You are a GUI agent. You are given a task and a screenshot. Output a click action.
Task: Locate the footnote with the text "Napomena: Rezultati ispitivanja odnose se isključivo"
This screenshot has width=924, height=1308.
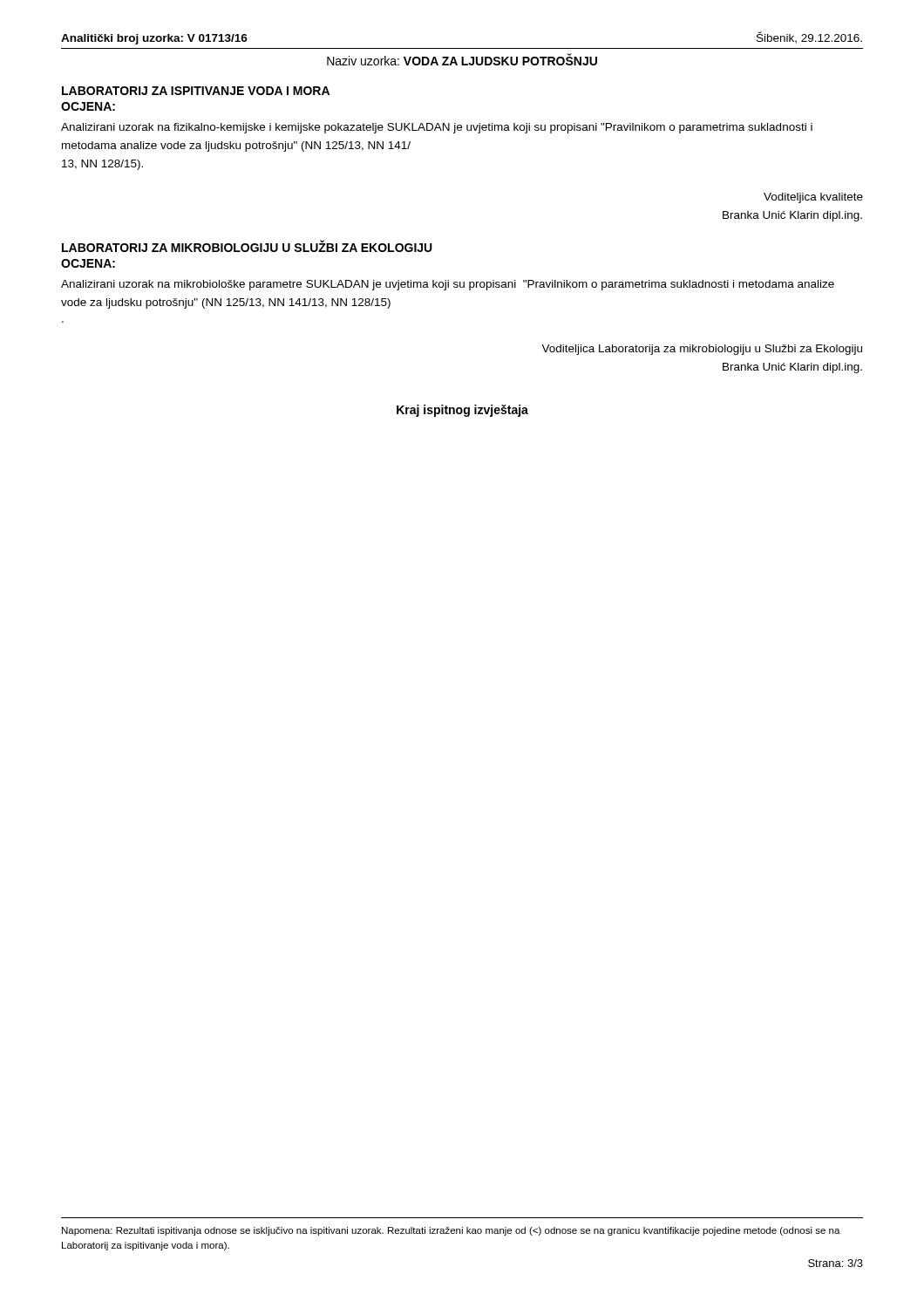coord(450,1237)
